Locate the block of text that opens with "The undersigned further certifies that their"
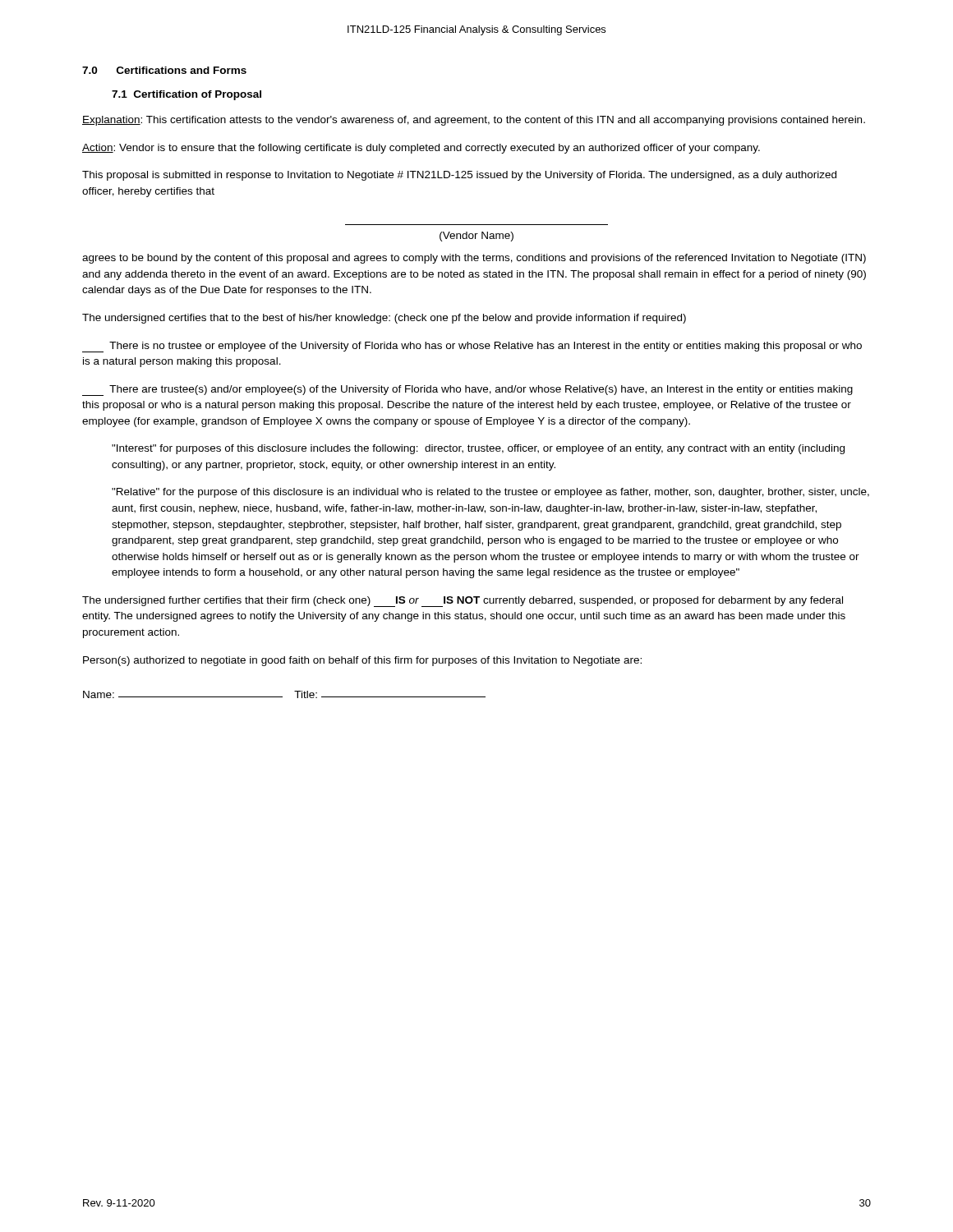953x1232 pixels. (x=464, y=616)
